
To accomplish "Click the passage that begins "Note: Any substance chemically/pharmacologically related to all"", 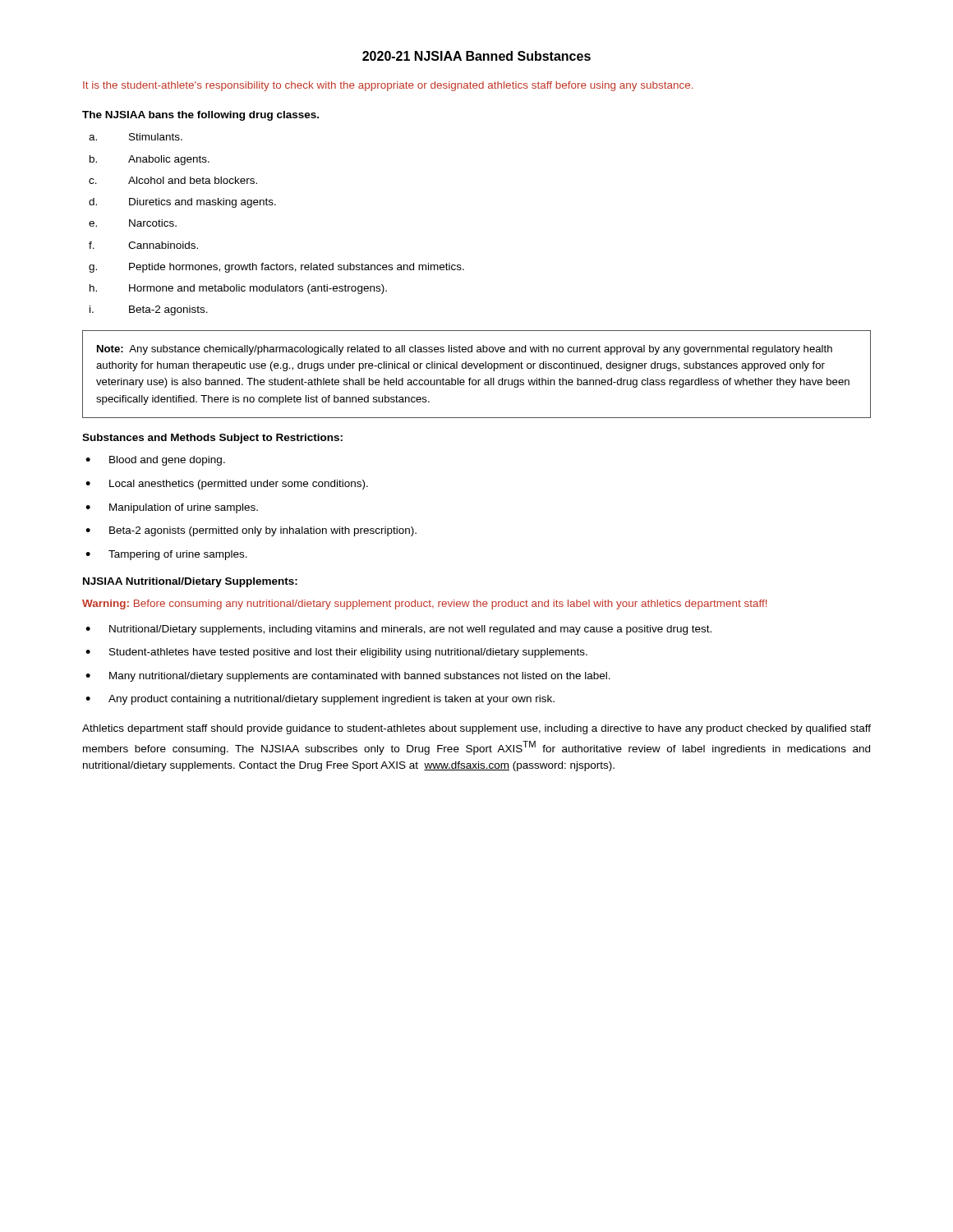I will [473, 373].
